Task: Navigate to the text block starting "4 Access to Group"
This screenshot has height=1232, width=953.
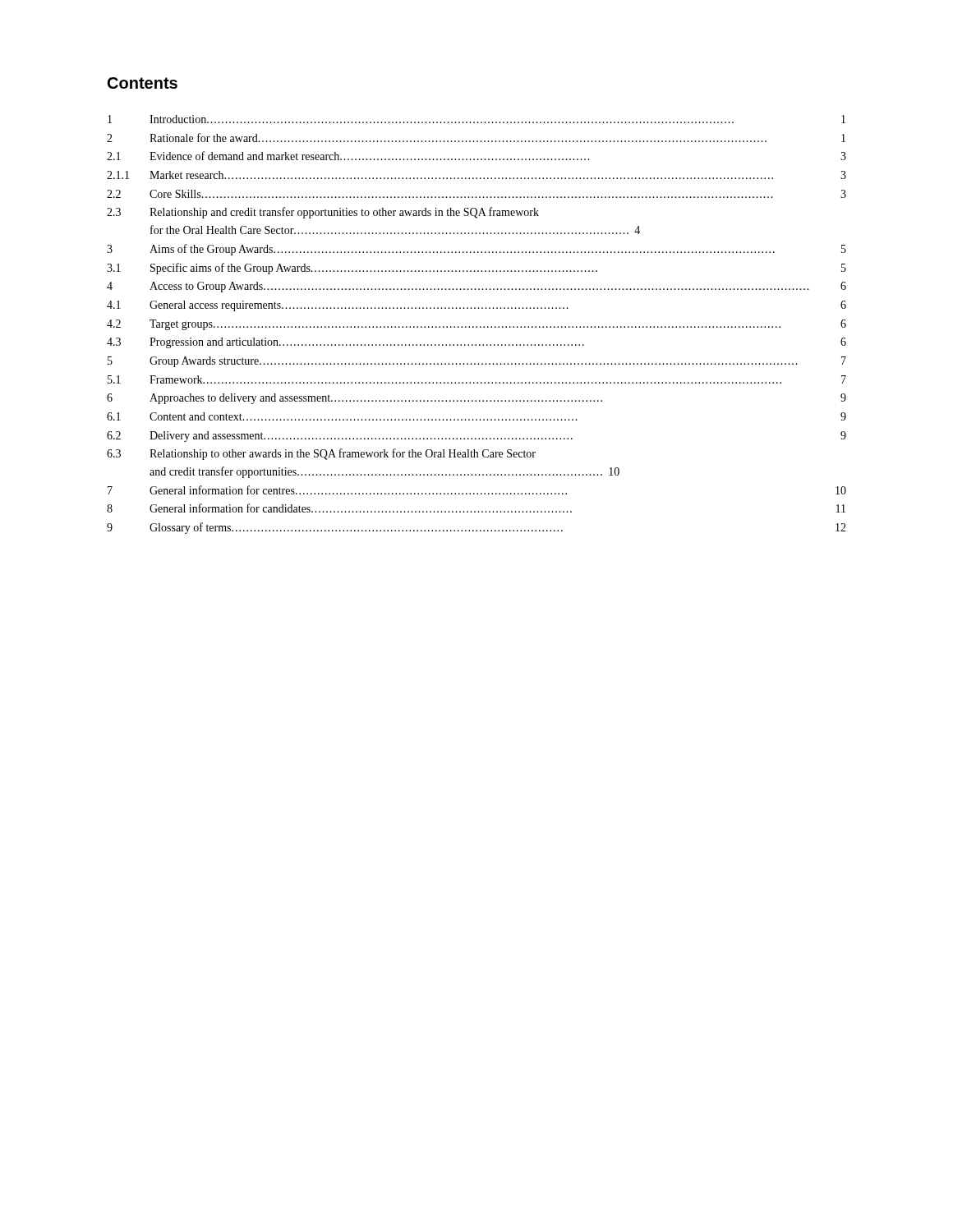Action: 476,287
